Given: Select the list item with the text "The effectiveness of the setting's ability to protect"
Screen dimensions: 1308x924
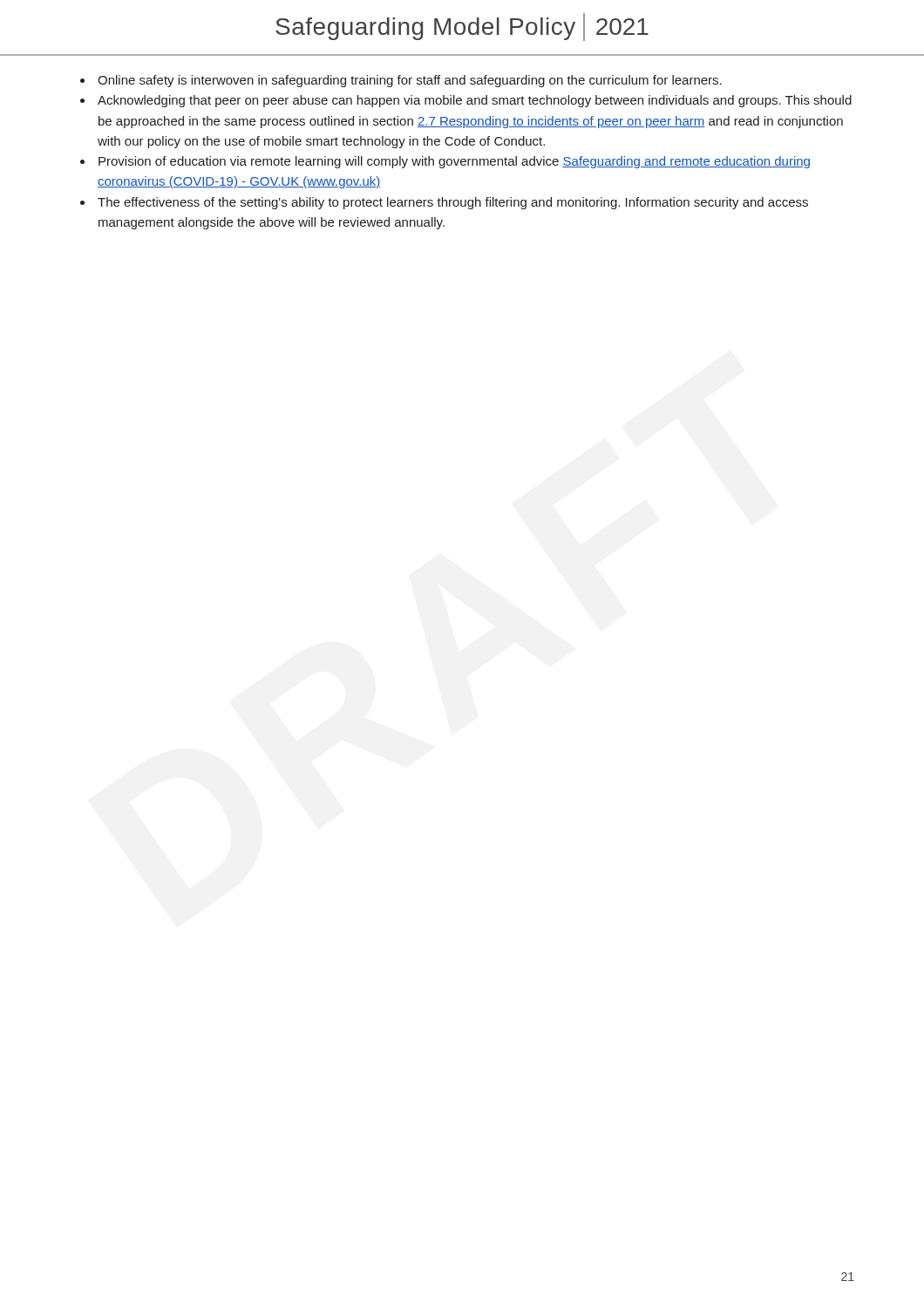Looking at the screenshot, I should [474, 212].
